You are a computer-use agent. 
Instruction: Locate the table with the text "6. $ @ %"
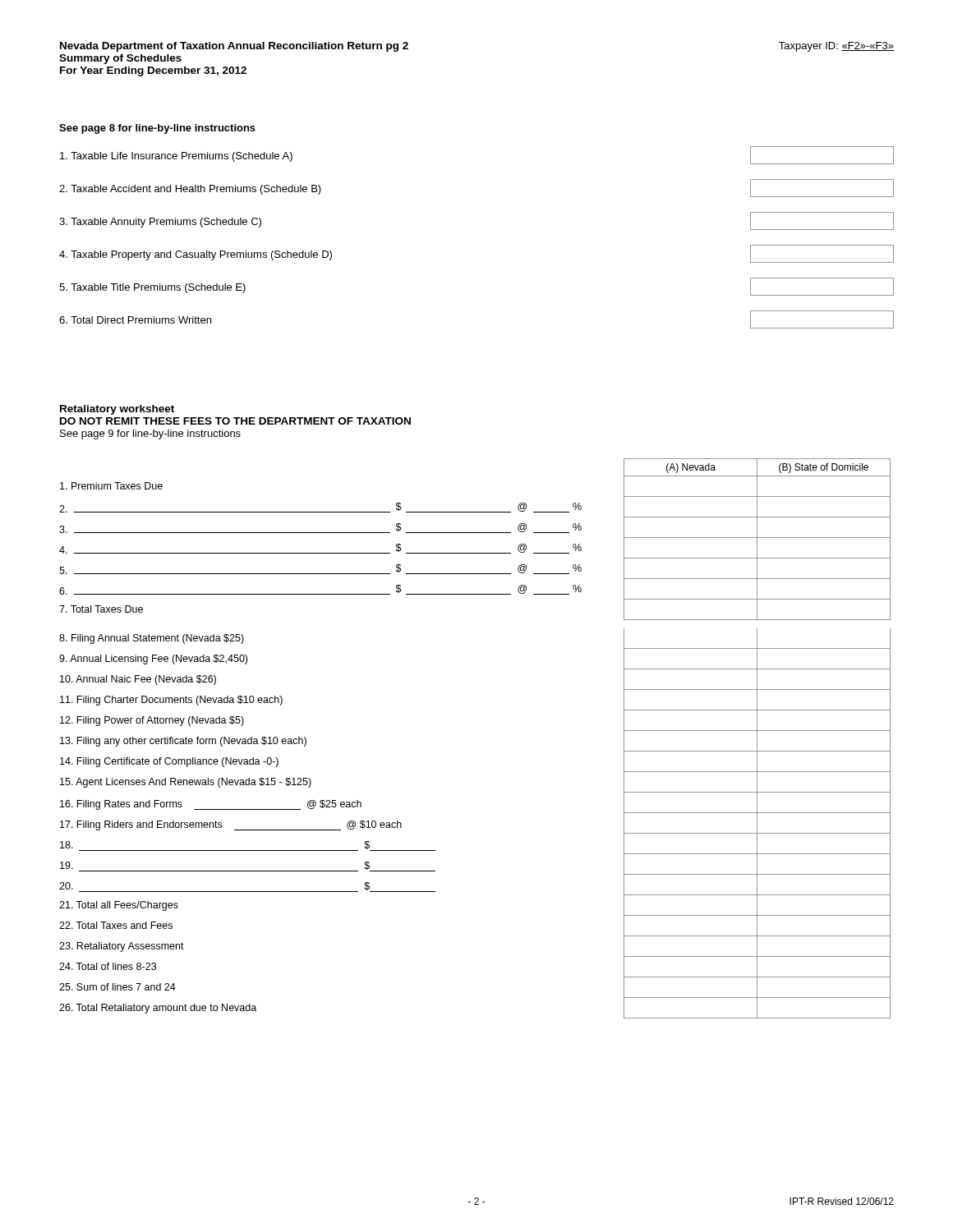pyautogui.click(x=475, y=738)
